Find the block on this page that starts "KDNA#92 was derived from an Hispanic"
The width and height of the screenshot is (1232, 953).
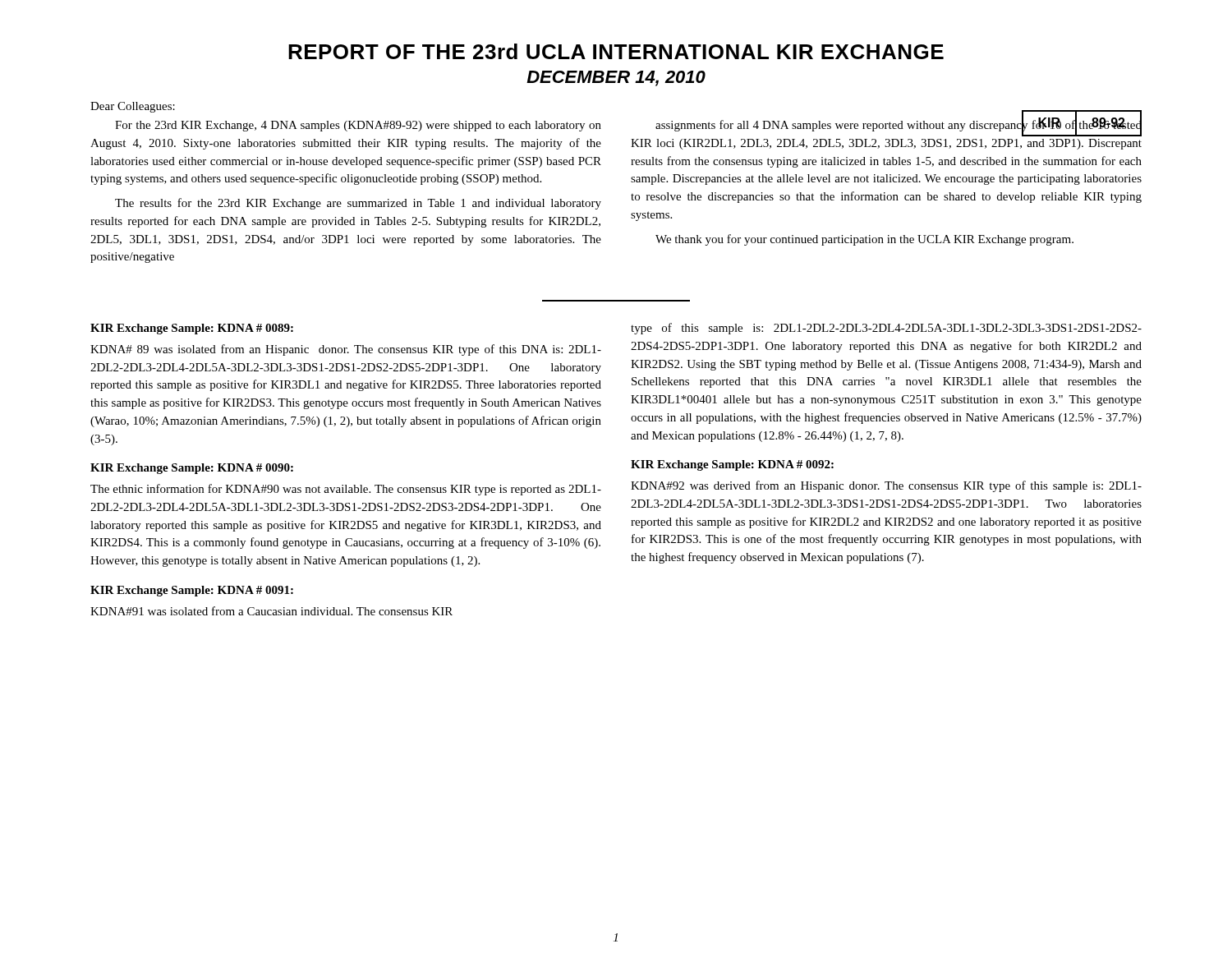886,521
